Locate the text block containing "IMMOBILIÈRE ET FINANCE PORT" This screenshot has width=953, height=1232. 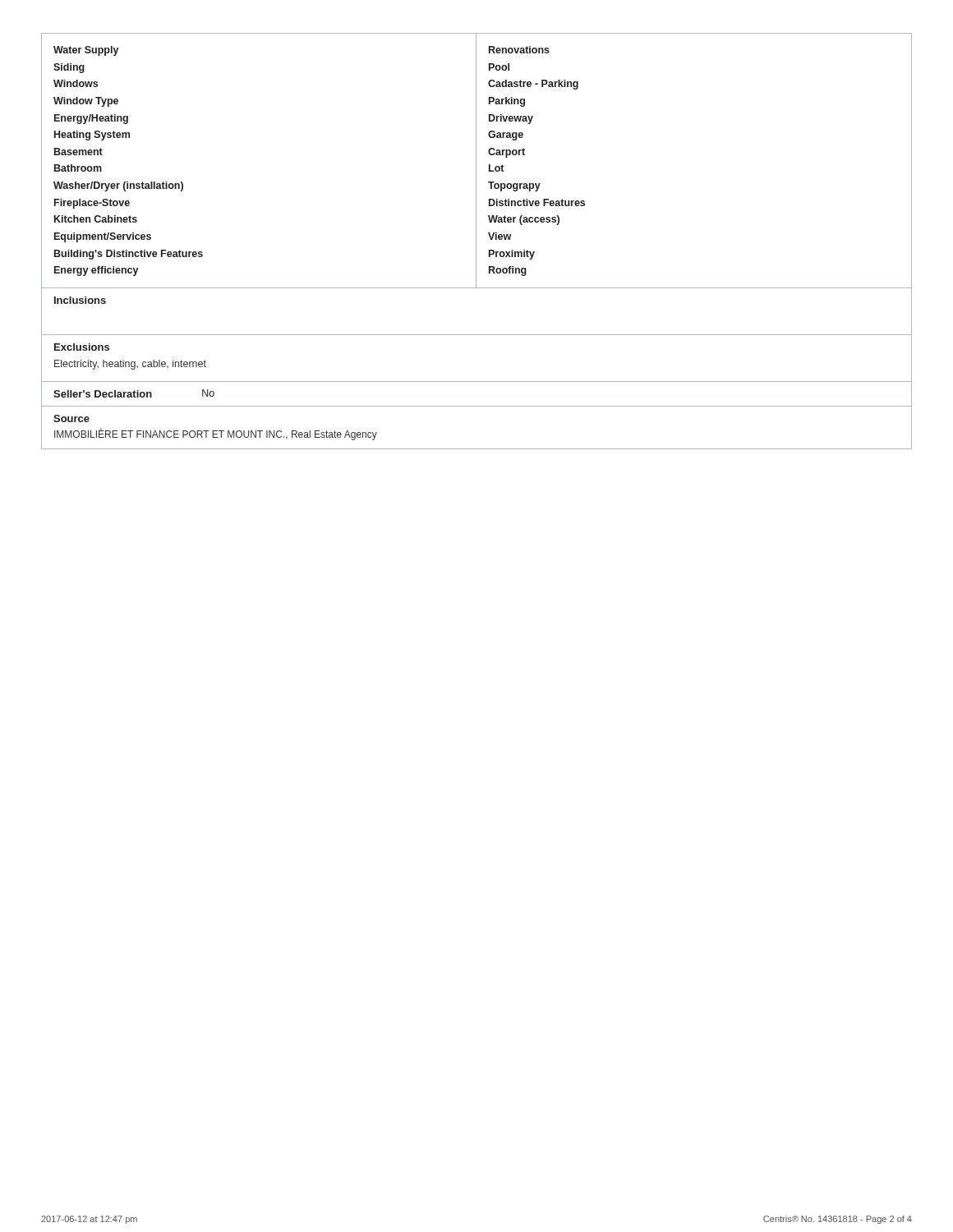tap(215, 434)
